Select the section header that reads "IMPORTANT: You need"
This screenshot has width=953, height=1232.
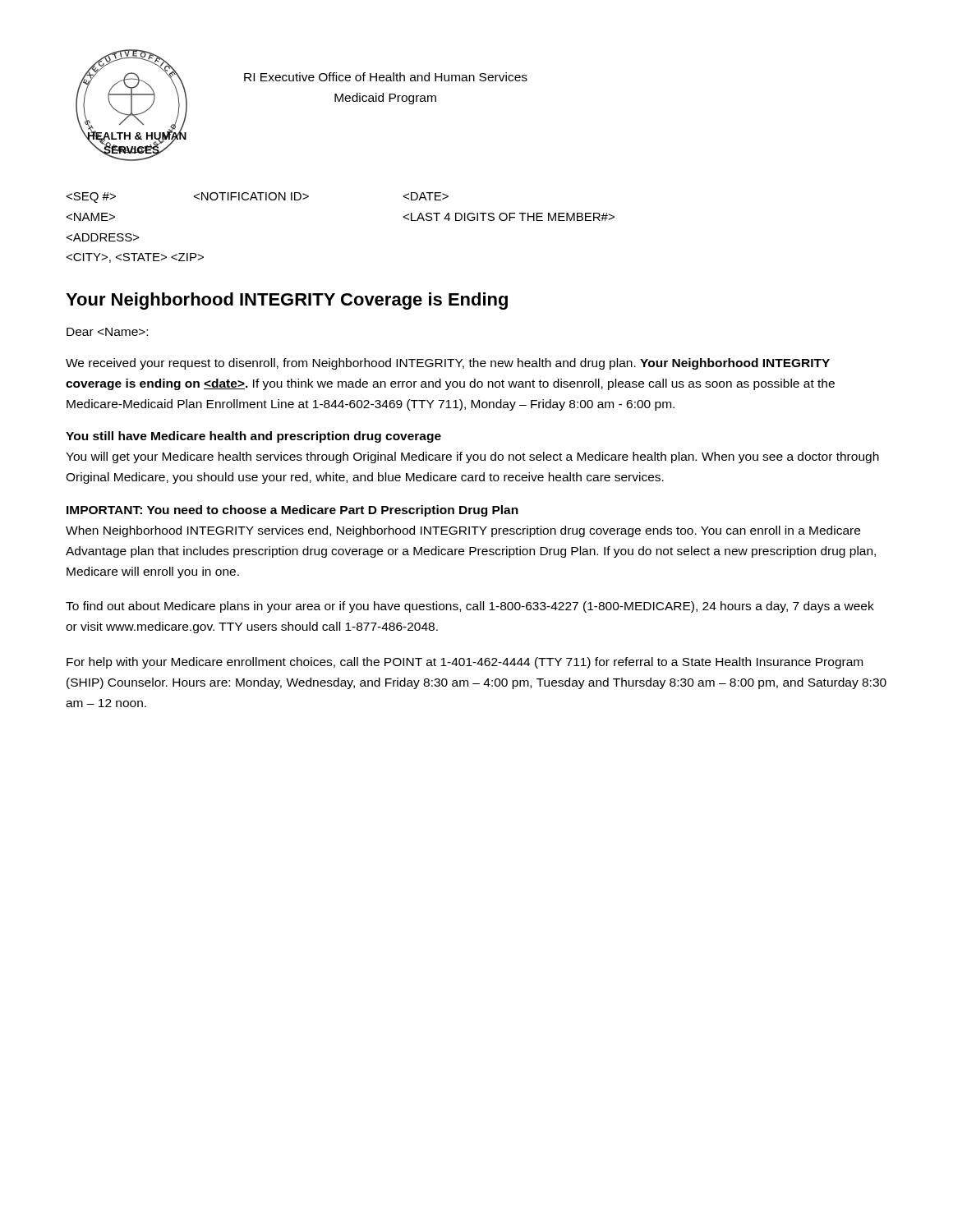[x=292, y=510]
